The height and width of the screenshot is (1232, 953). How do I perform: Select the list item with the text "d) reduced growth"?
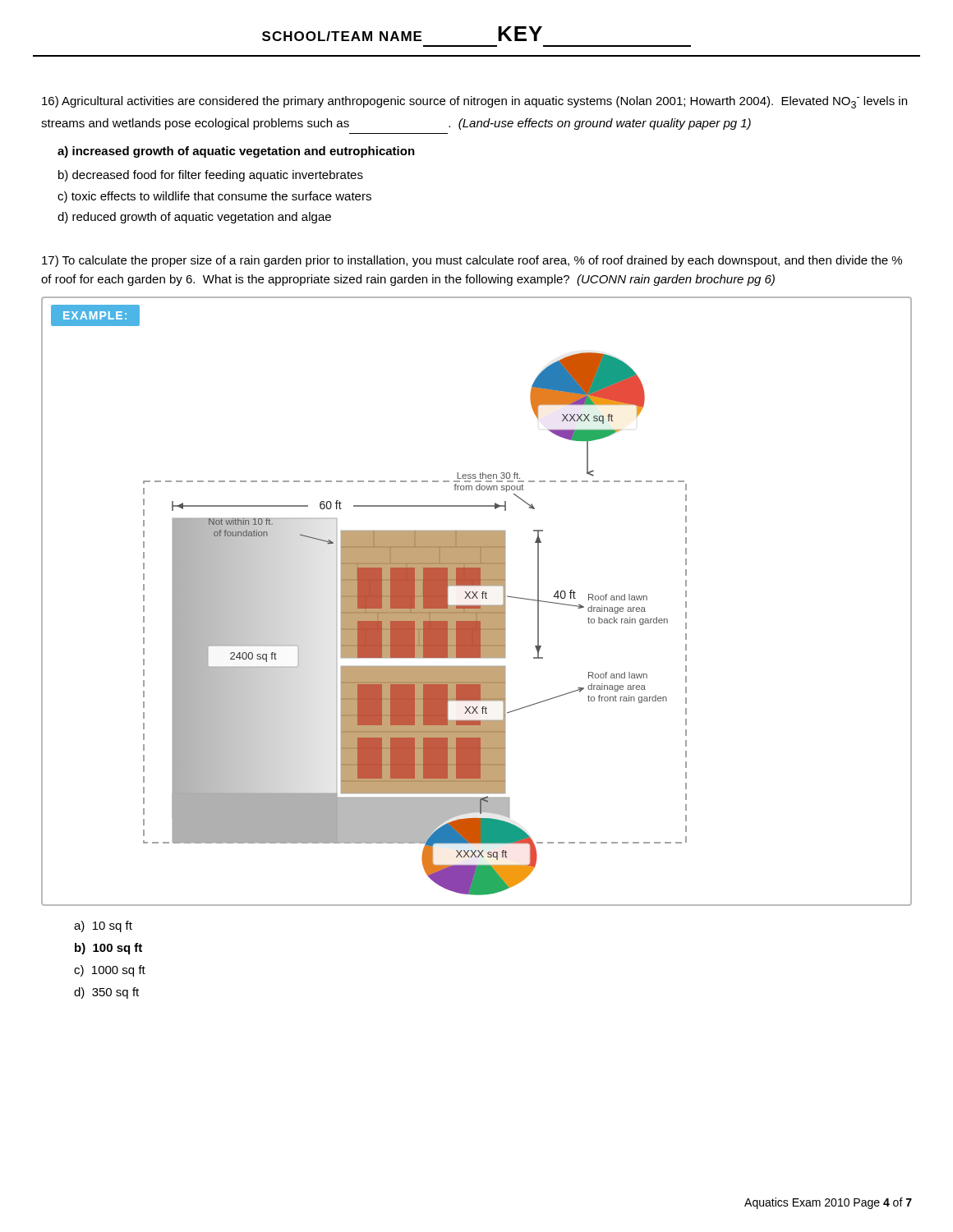[x=195, y=217]
